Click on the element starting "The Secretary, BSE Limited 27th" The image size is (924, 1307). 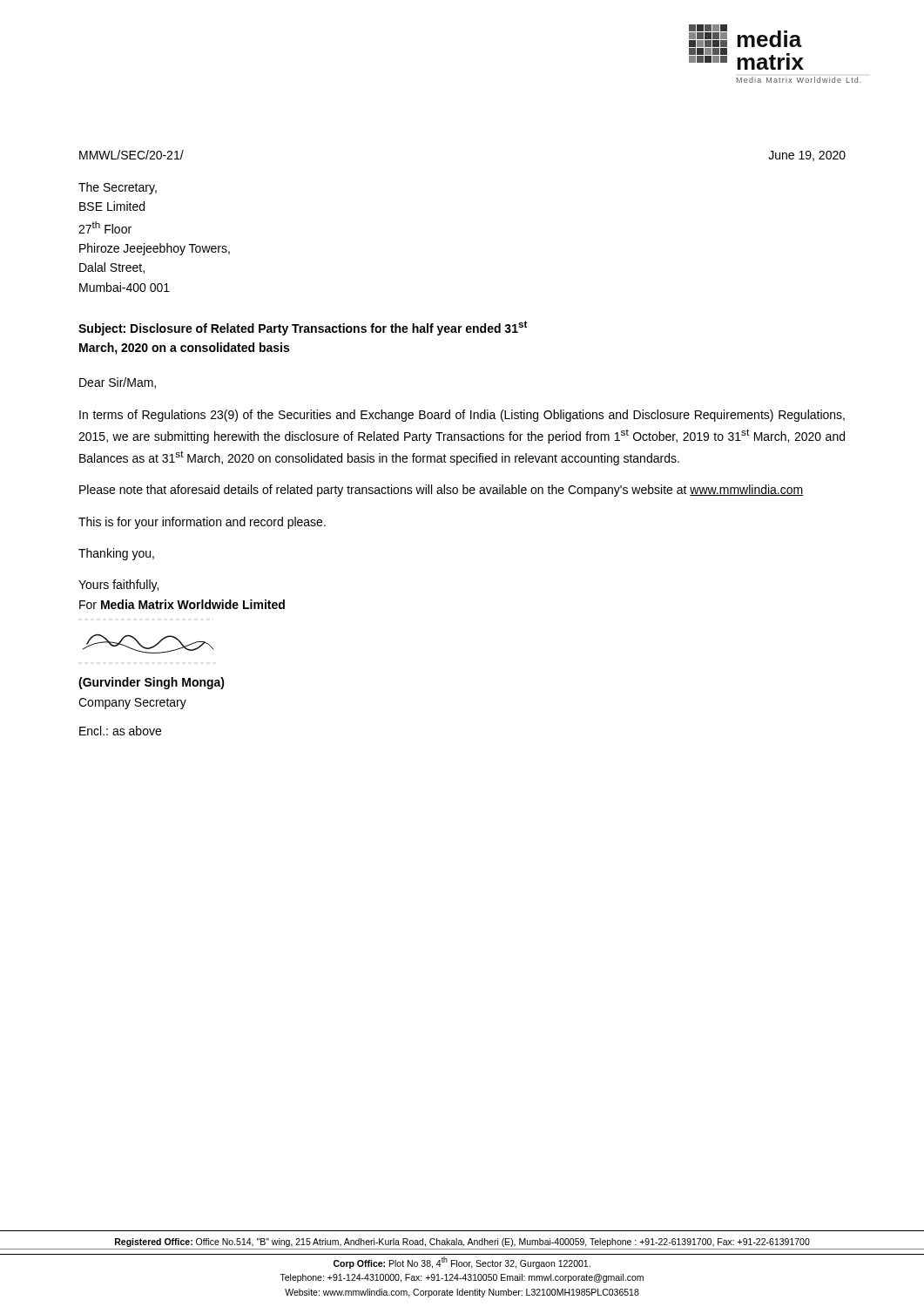tap(154, 237)
